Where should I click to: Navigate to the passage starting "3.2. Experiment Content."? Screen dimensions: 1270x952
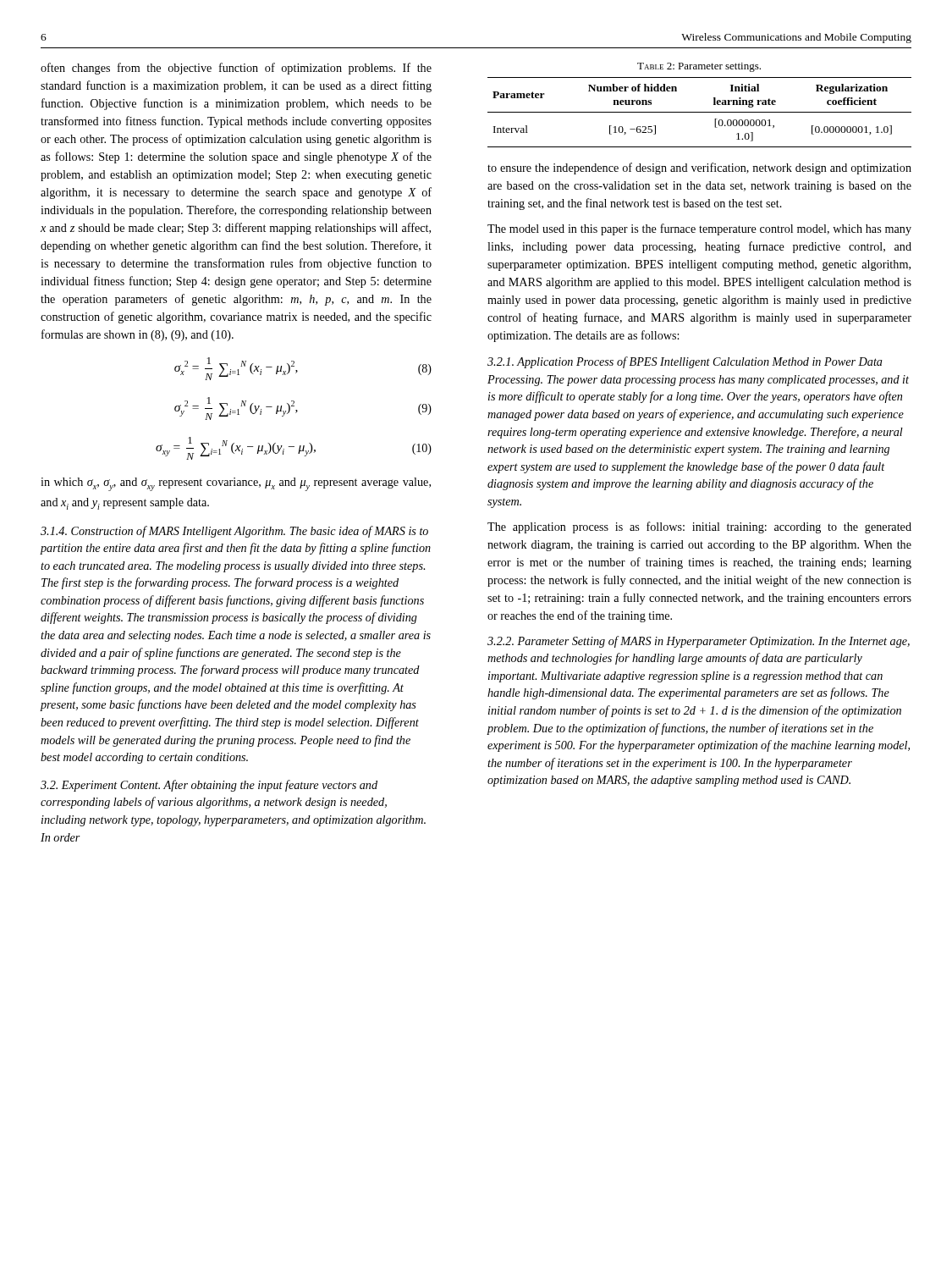point(234,811)
